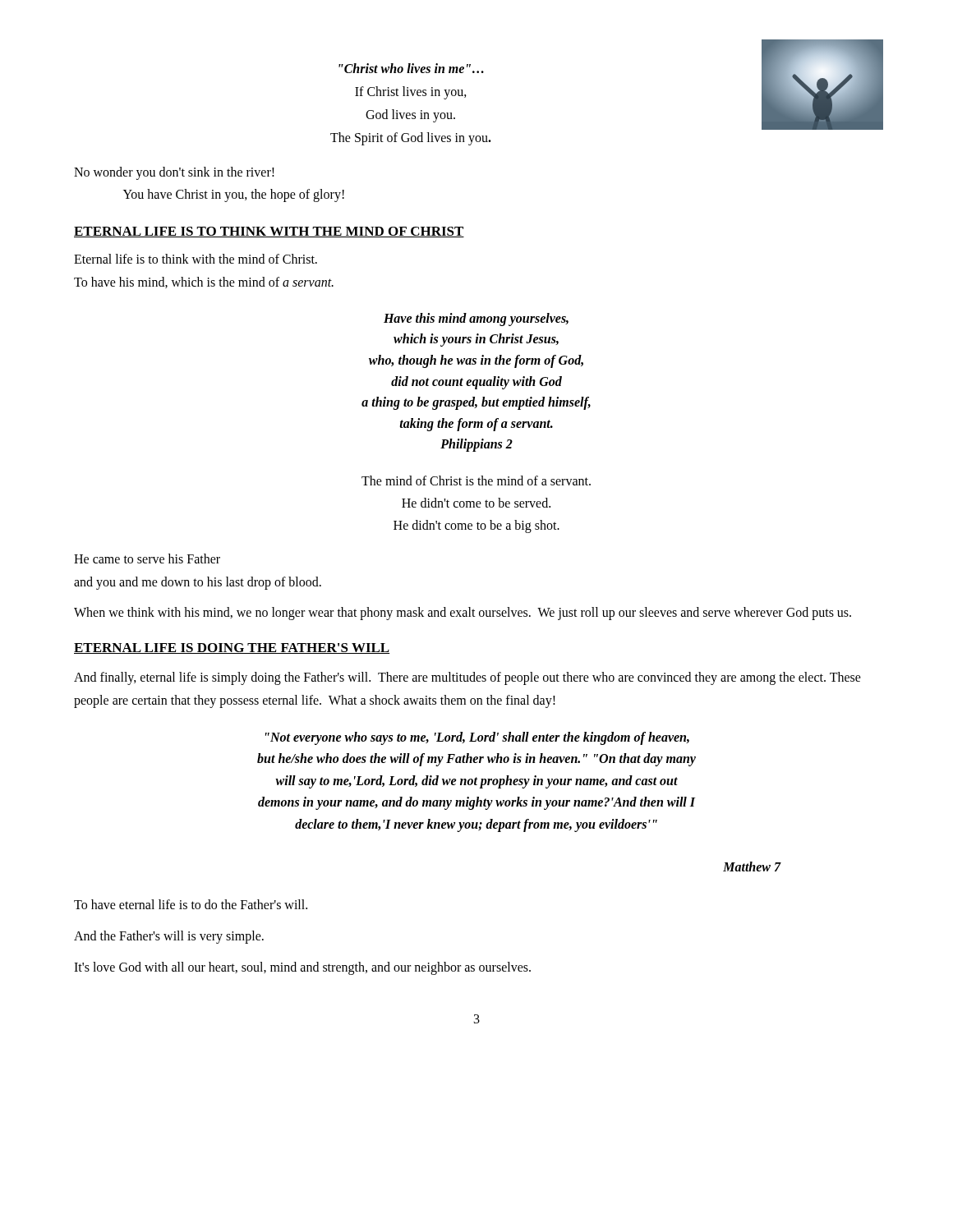Select the element starting "When we think with his mind, we"
The width and height of the screenshot is (953, 1232).
[x=463, y=612]
